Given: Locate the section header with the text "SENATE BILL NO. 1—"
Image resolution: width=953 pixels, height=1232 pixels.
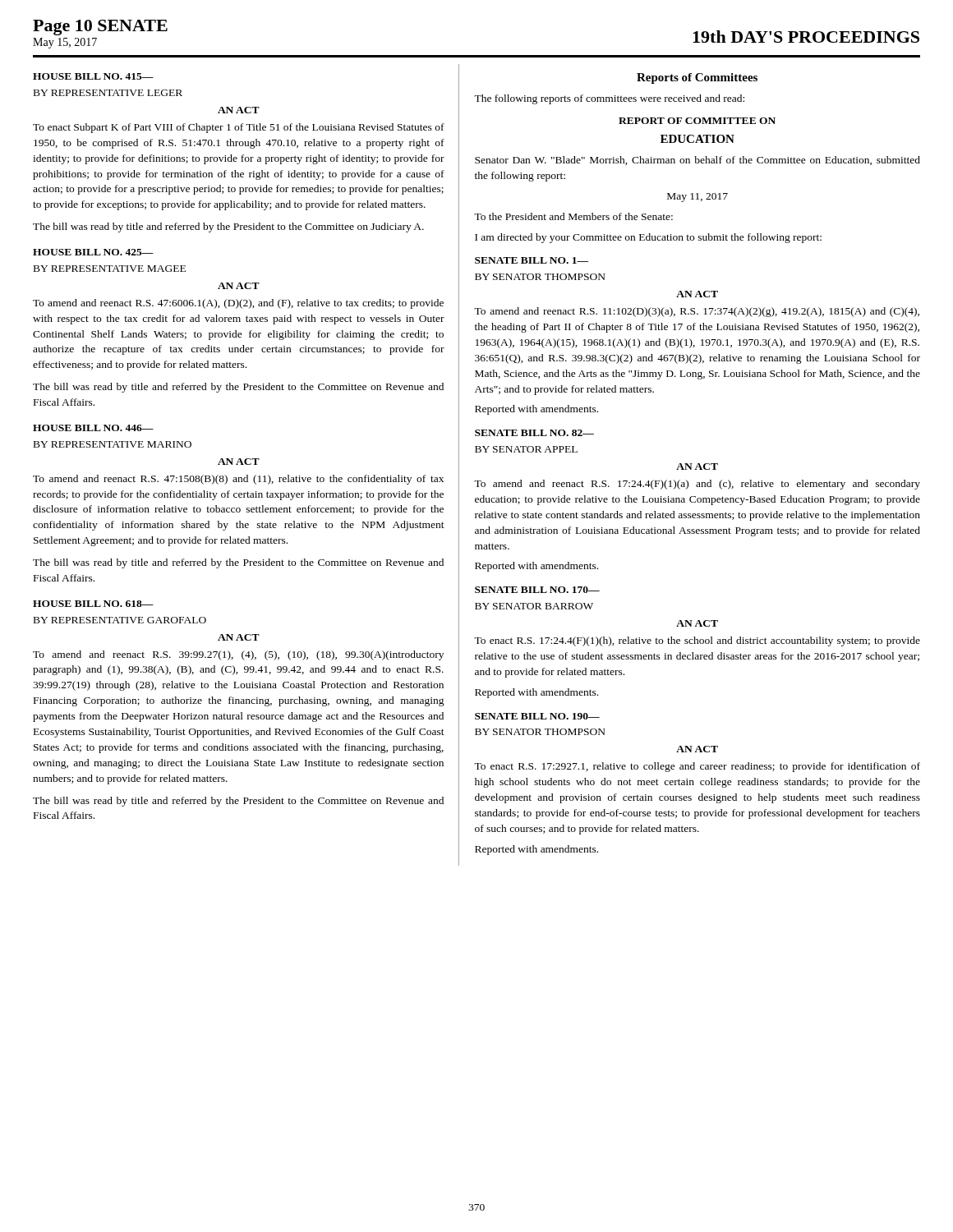Looking at the screenshot, I should point(531,260).
